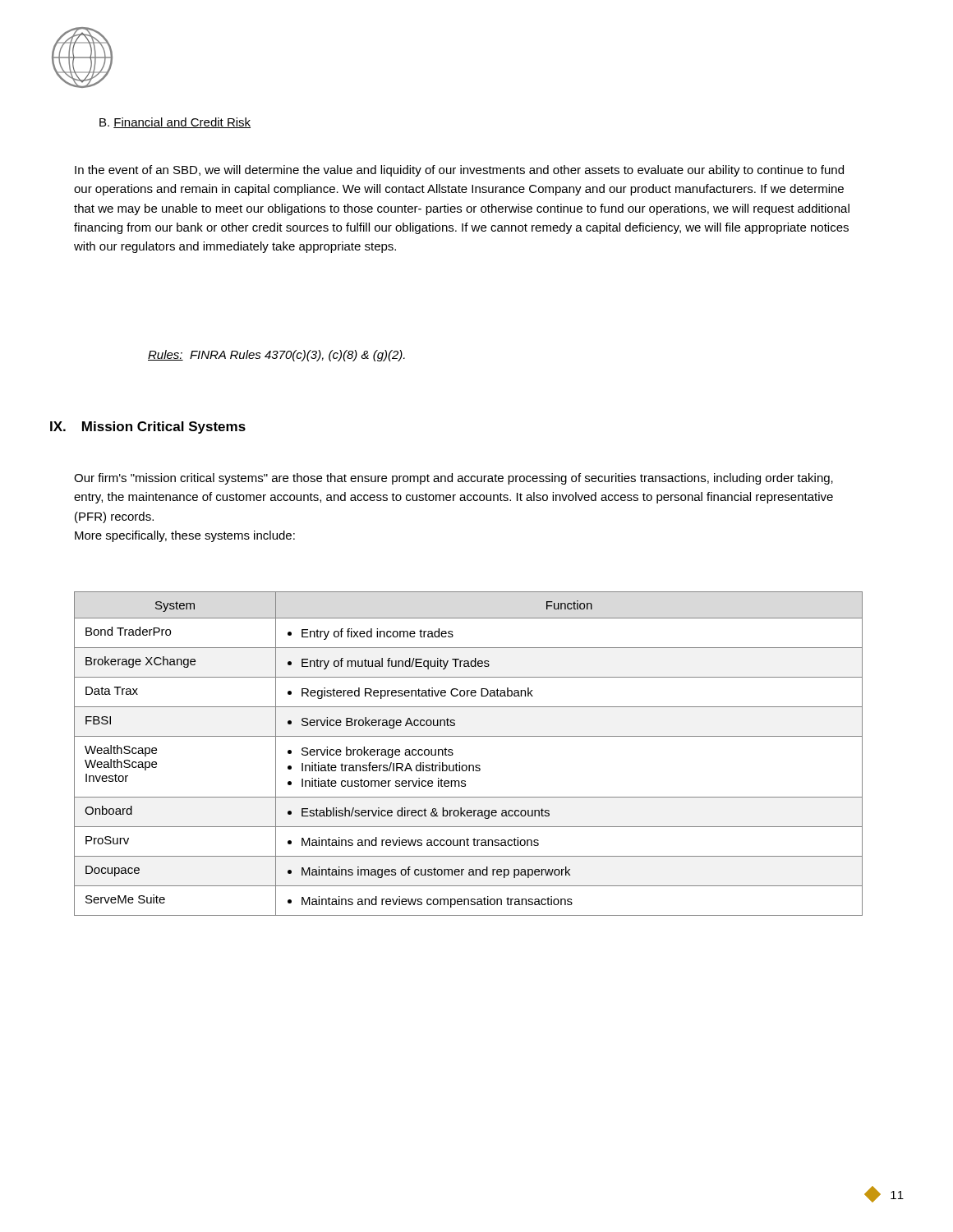The height and width of the screenshot is (1232, 953).
Task: Locate the logo
Action: pos(82,59)
